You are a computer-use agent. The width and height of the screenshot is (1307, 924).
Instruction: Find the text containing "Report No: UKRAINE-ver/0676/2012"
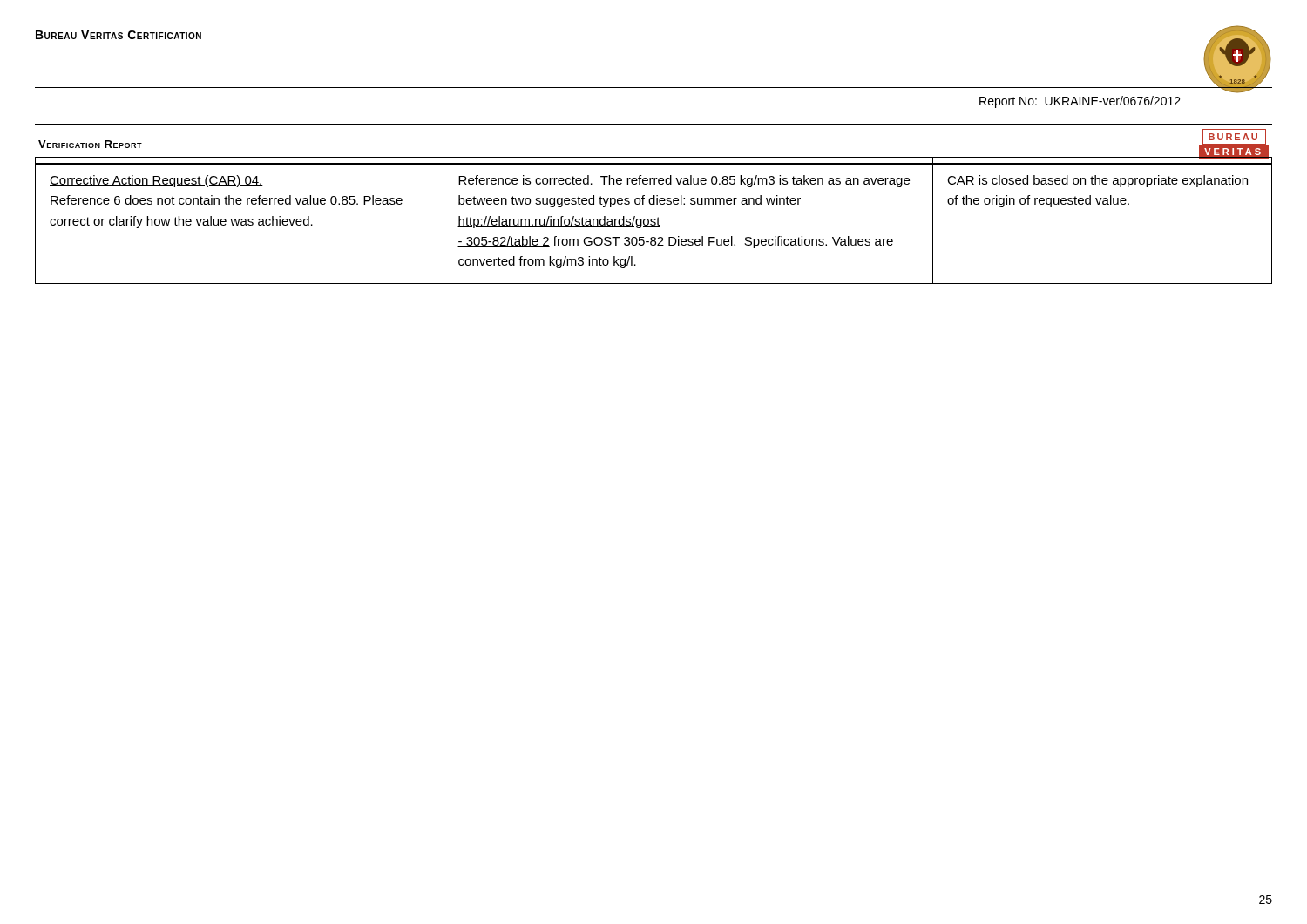pos(1080,101)
